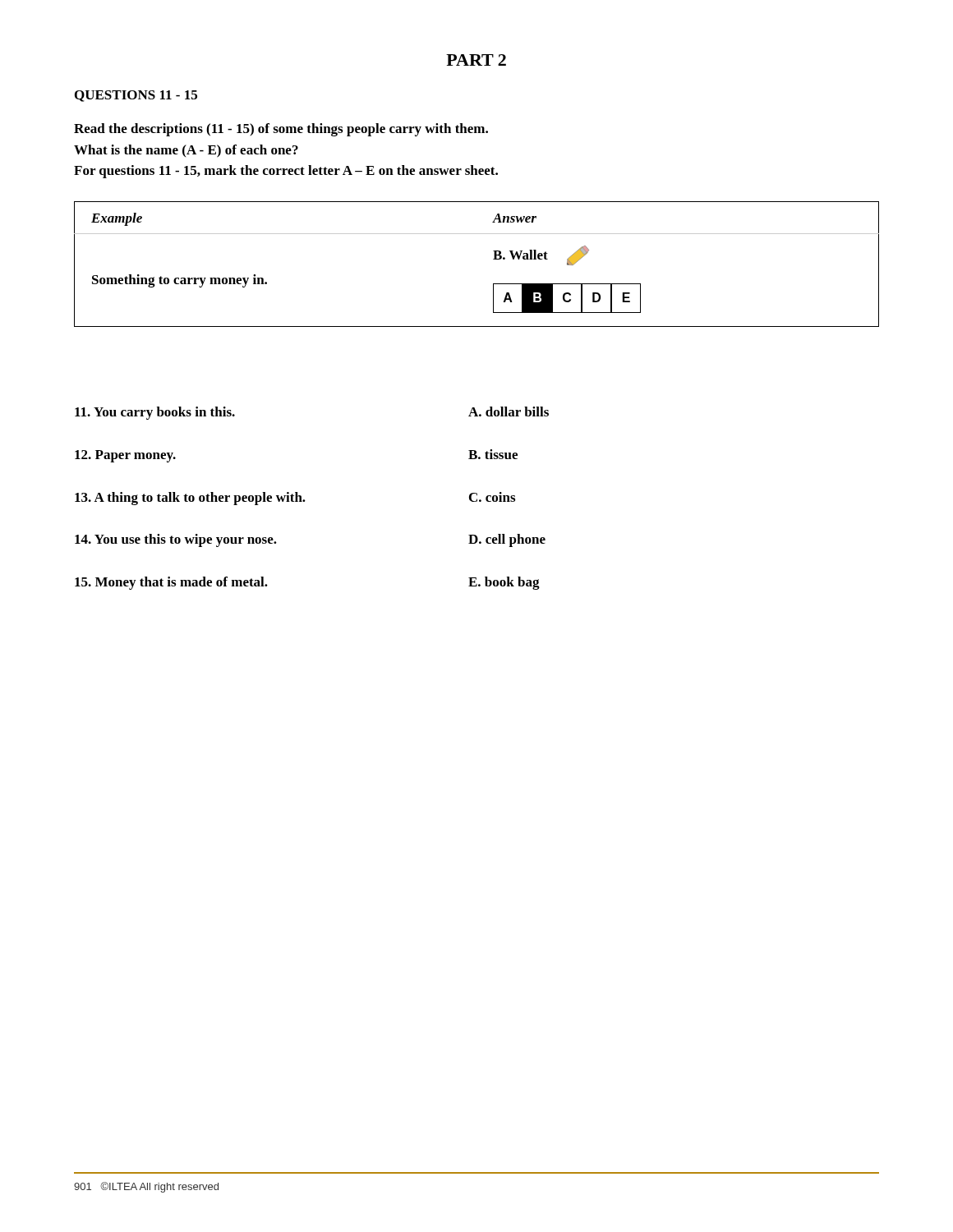This screenshot has width=953, height=1232.
Task: Select the list item with the text "15. Money that is"
Action: click(171, 582)
